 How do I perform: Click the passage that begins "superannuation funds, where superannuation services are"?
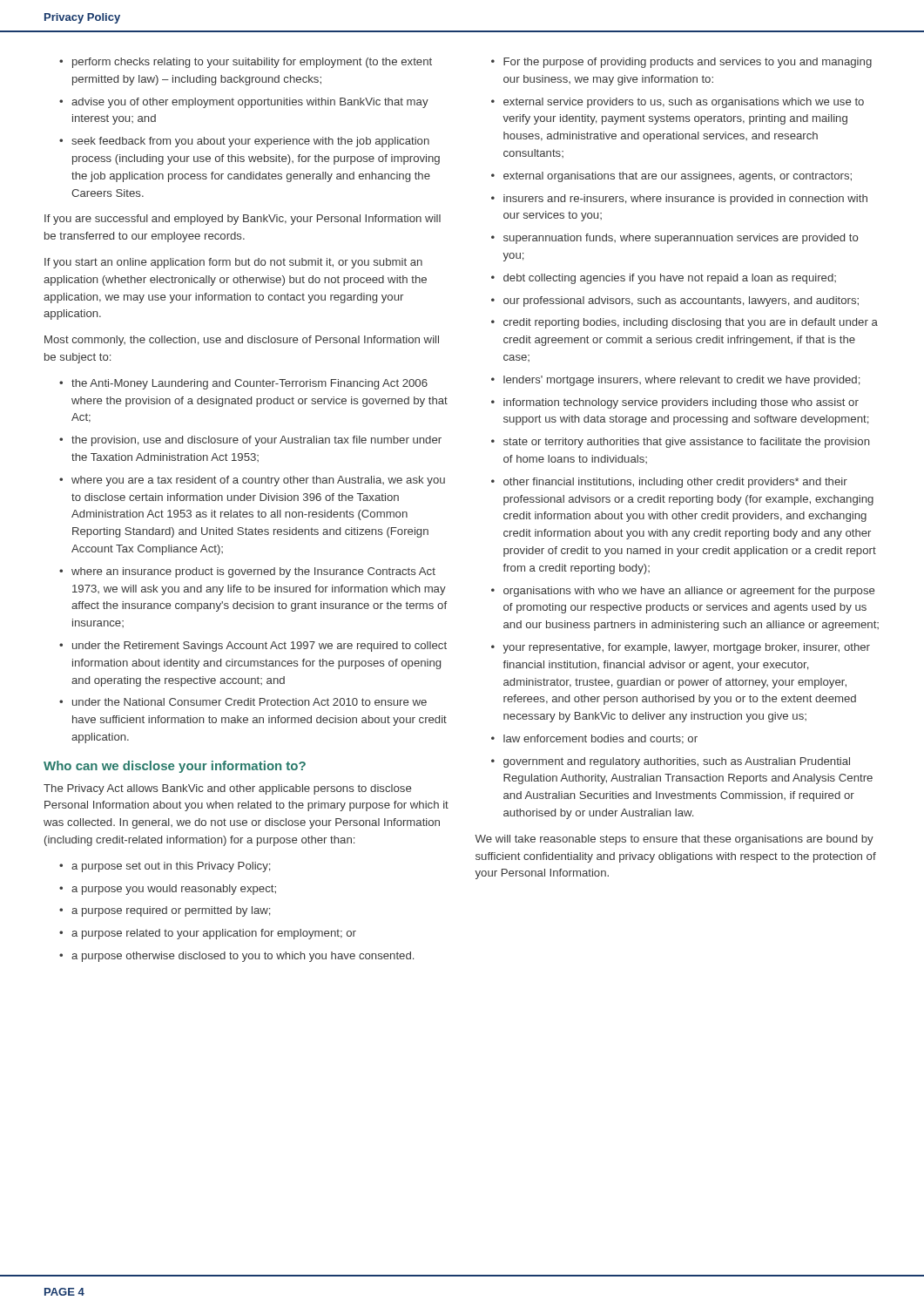[681, 246]
